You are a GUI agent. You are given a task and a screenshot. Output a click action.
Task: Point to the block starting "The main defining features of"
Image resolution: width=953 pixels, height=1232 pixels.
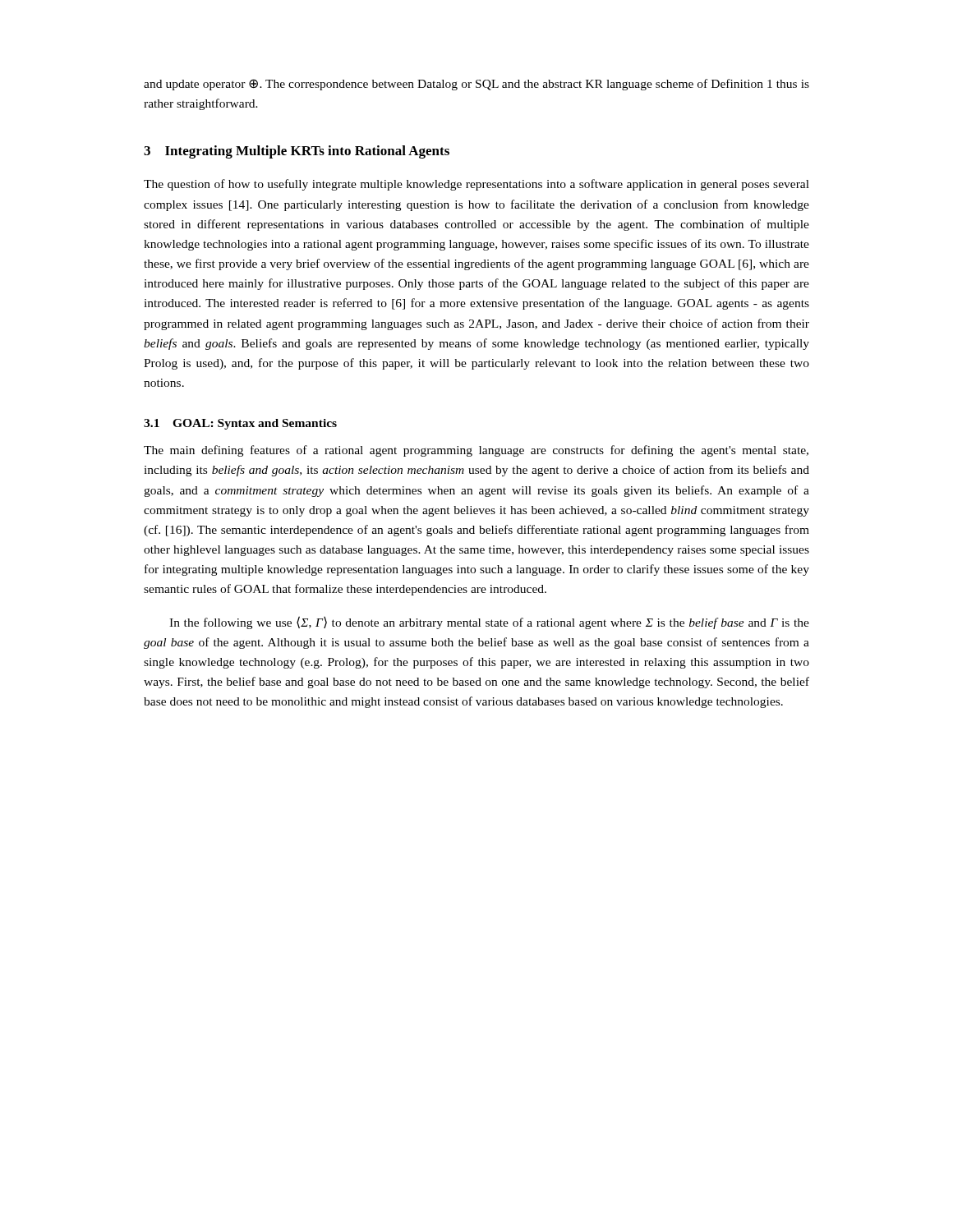pyautogui.click(x=476, y=519)
